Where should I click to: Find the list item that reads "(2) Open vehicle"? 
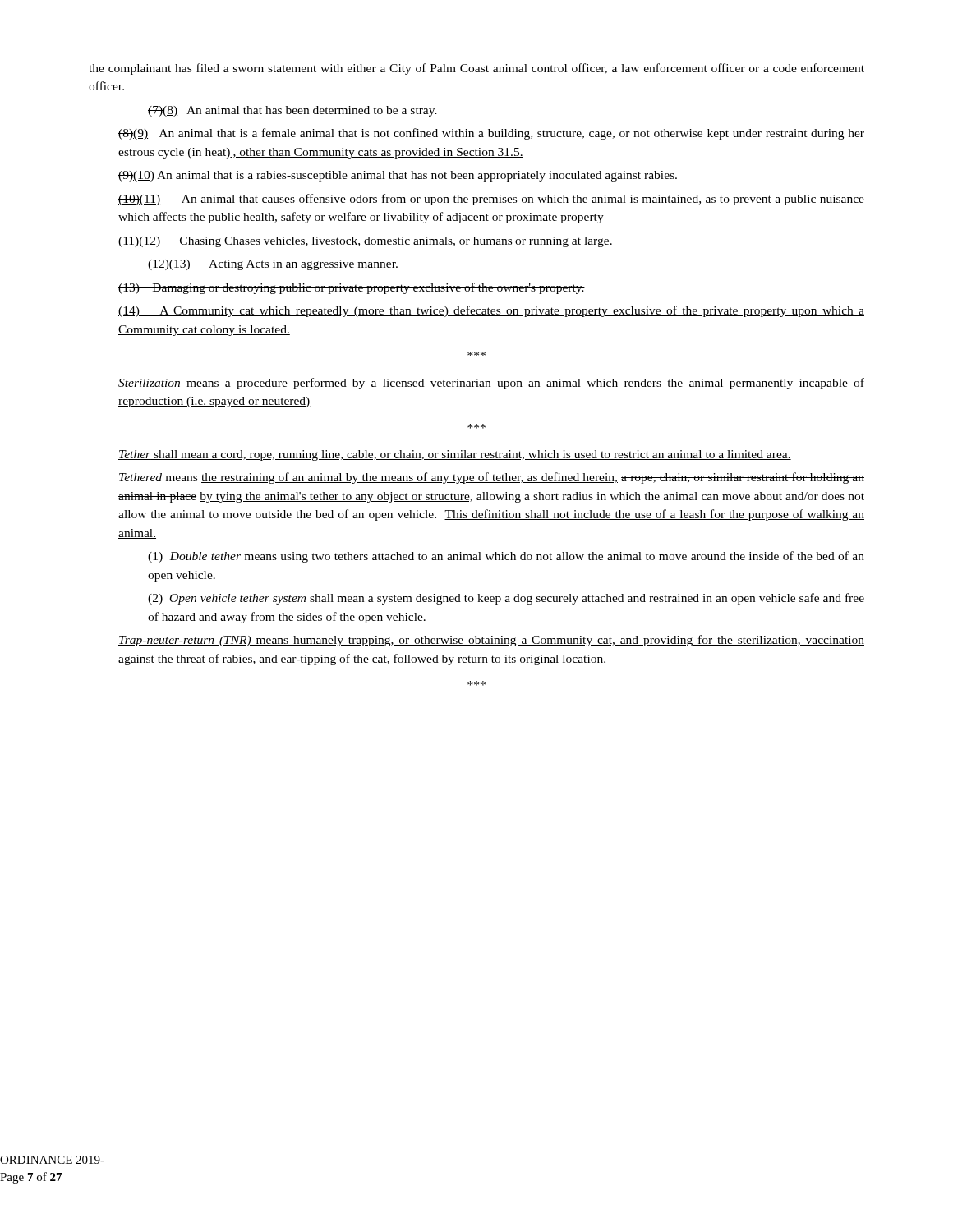[x=506, y=608]
